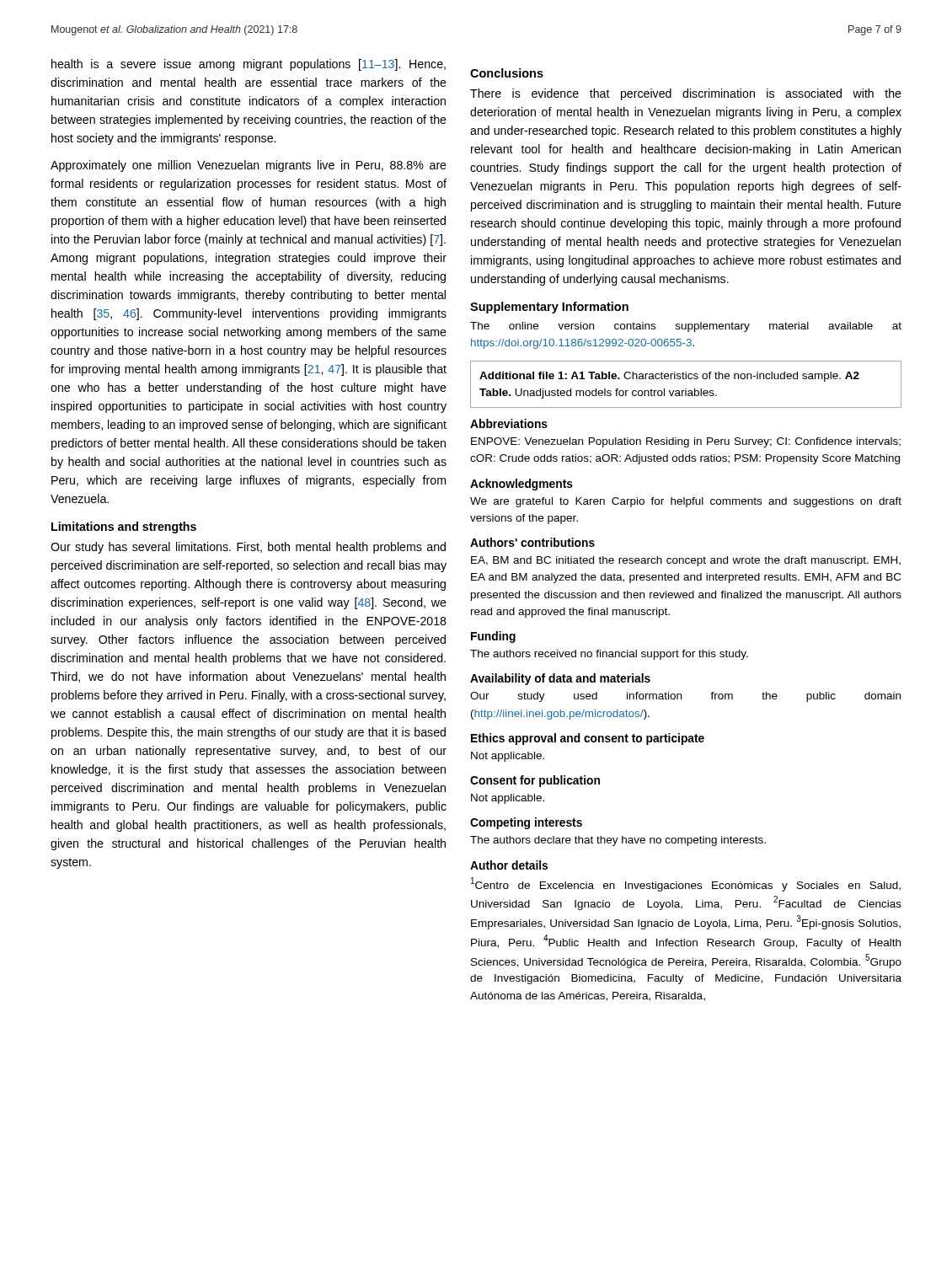The height and width of the screenshot is (1264, 952).
Task: Locate the block of text that opens with "The authors declare"
Action: pyautogui.click(x=686, y=840)
